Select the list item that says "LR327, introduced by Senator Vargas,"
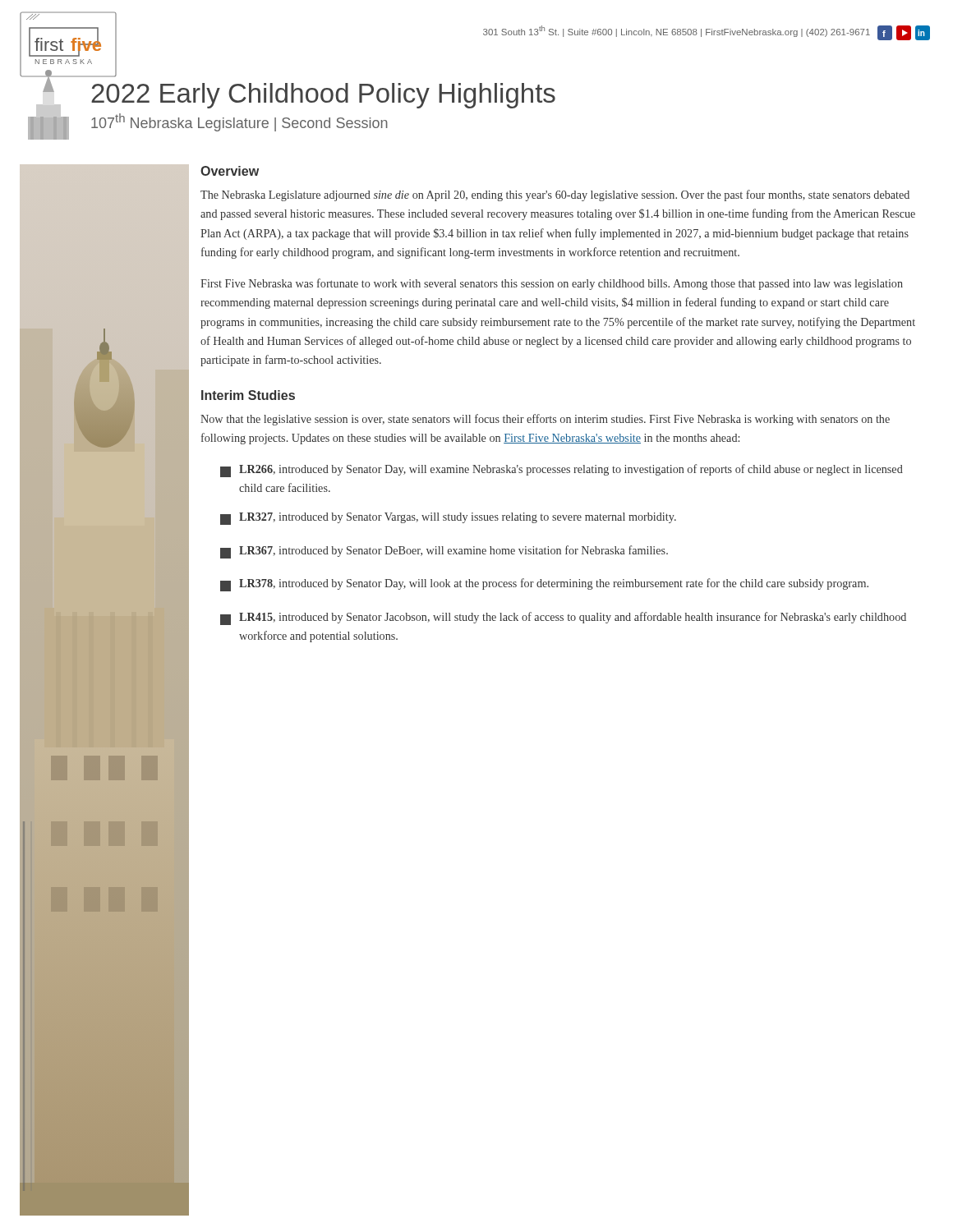Image resolution: width=953 pixels, height=1232 pixels. coord(448,520)
